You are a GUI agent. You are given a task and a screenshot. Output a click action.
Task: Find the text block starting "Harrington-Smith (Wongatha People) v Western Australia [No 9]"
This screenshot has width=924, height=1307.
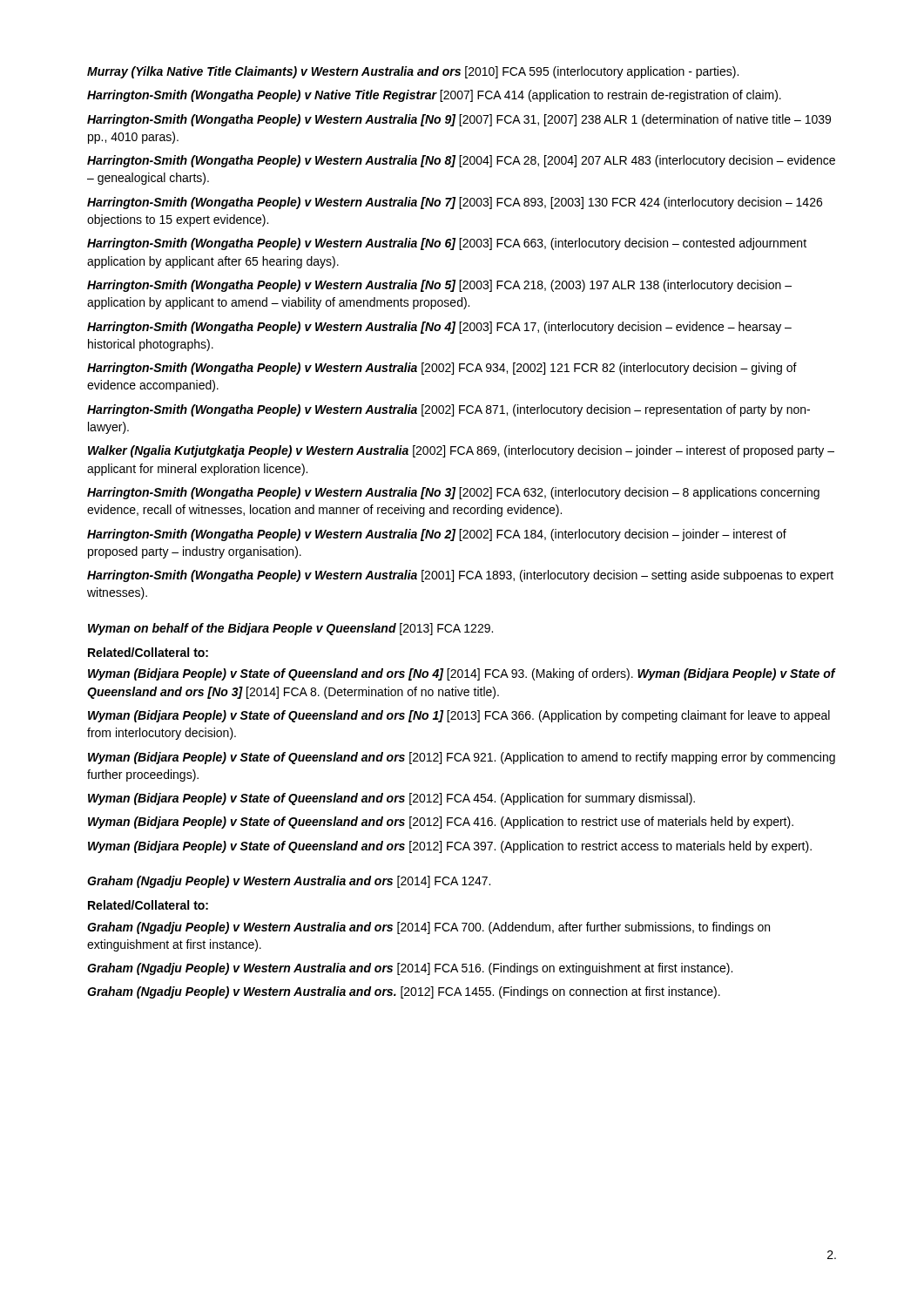pos(459,128)
